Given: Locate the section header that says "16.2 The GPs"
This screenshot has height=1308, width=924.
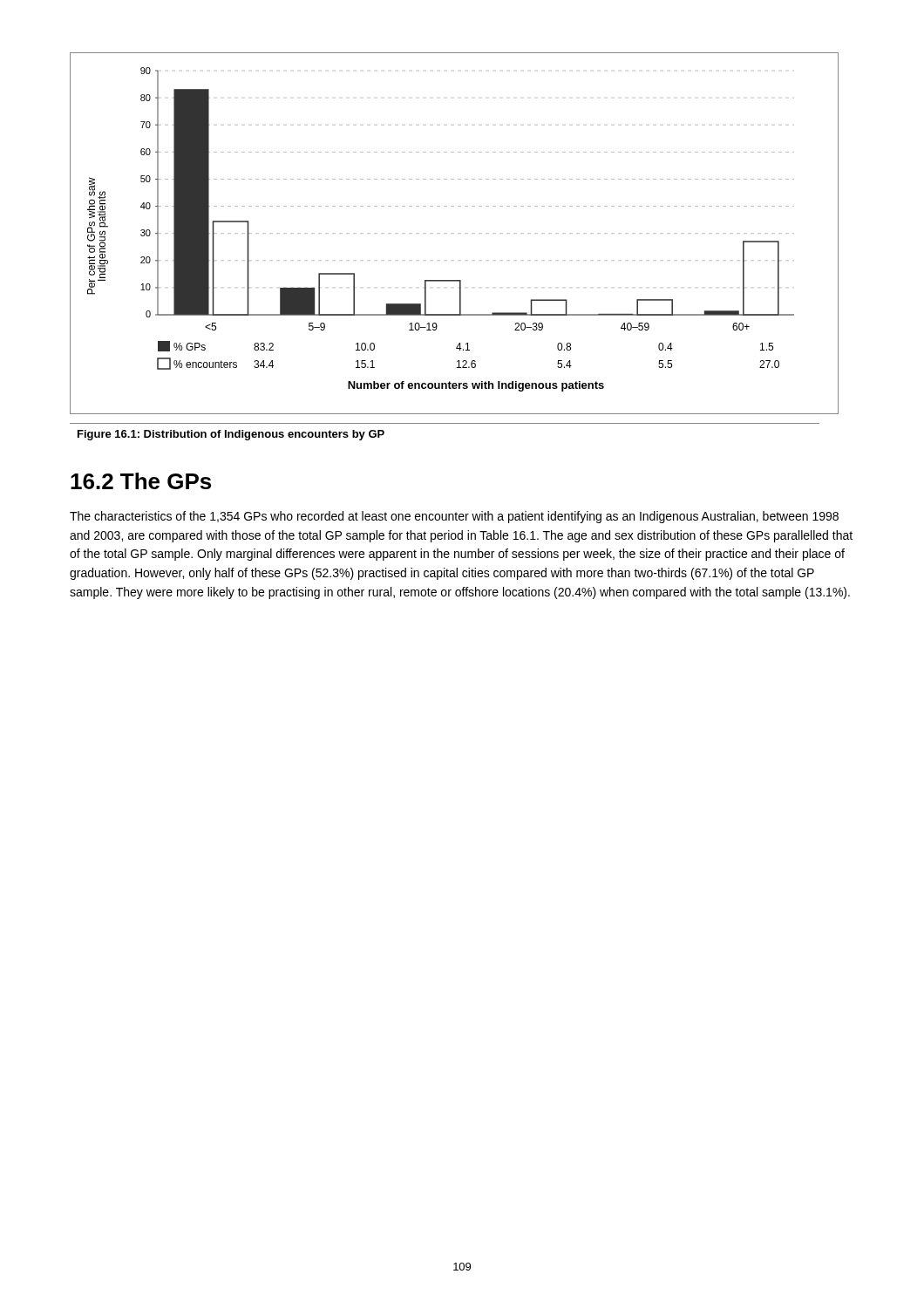Looking at the screenshot, I should click(x=141, y=481).
